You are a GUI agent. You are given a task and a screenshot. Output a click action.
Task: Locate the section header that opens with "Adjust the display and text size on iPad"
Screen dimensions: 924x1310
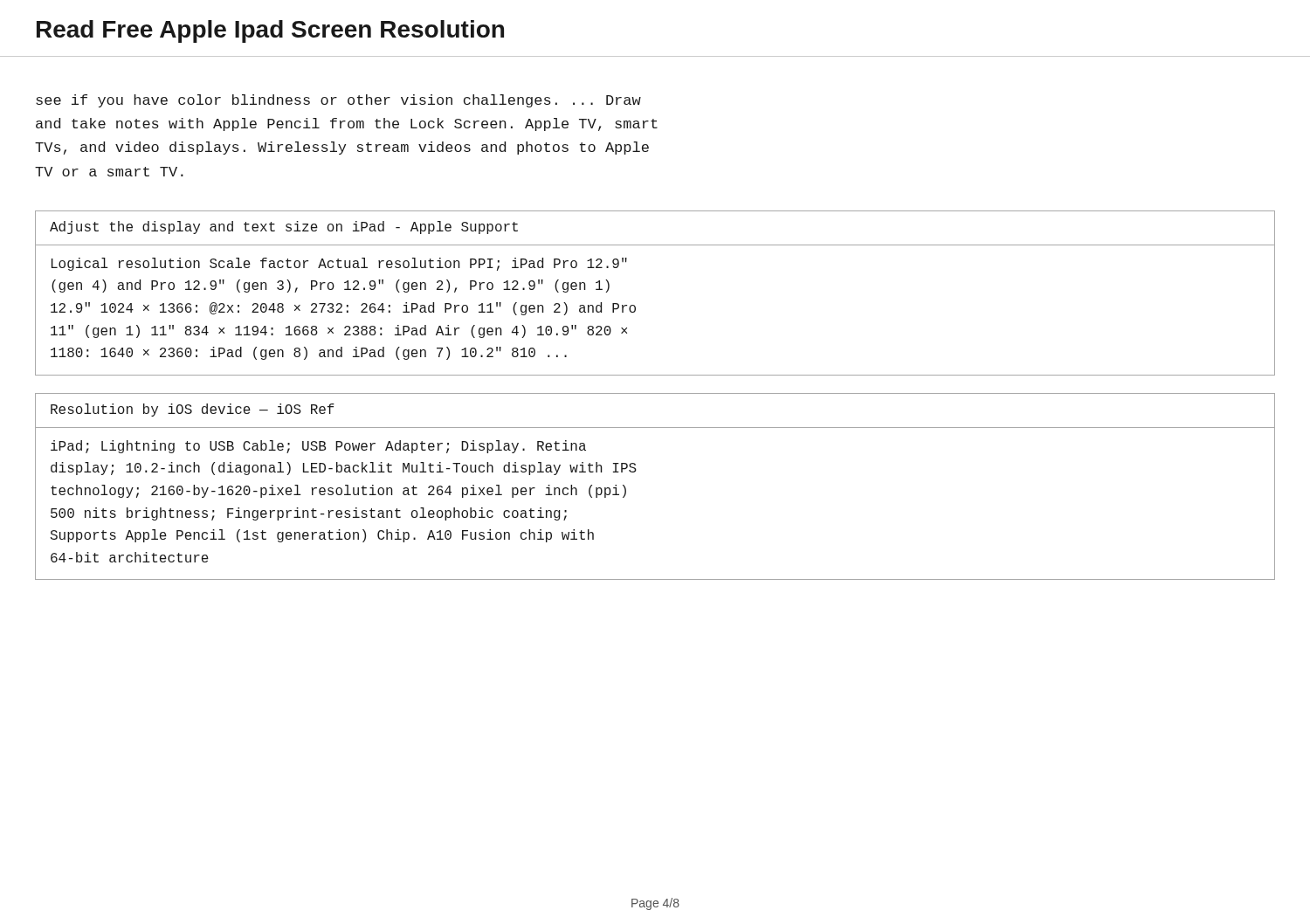(285, 228)
